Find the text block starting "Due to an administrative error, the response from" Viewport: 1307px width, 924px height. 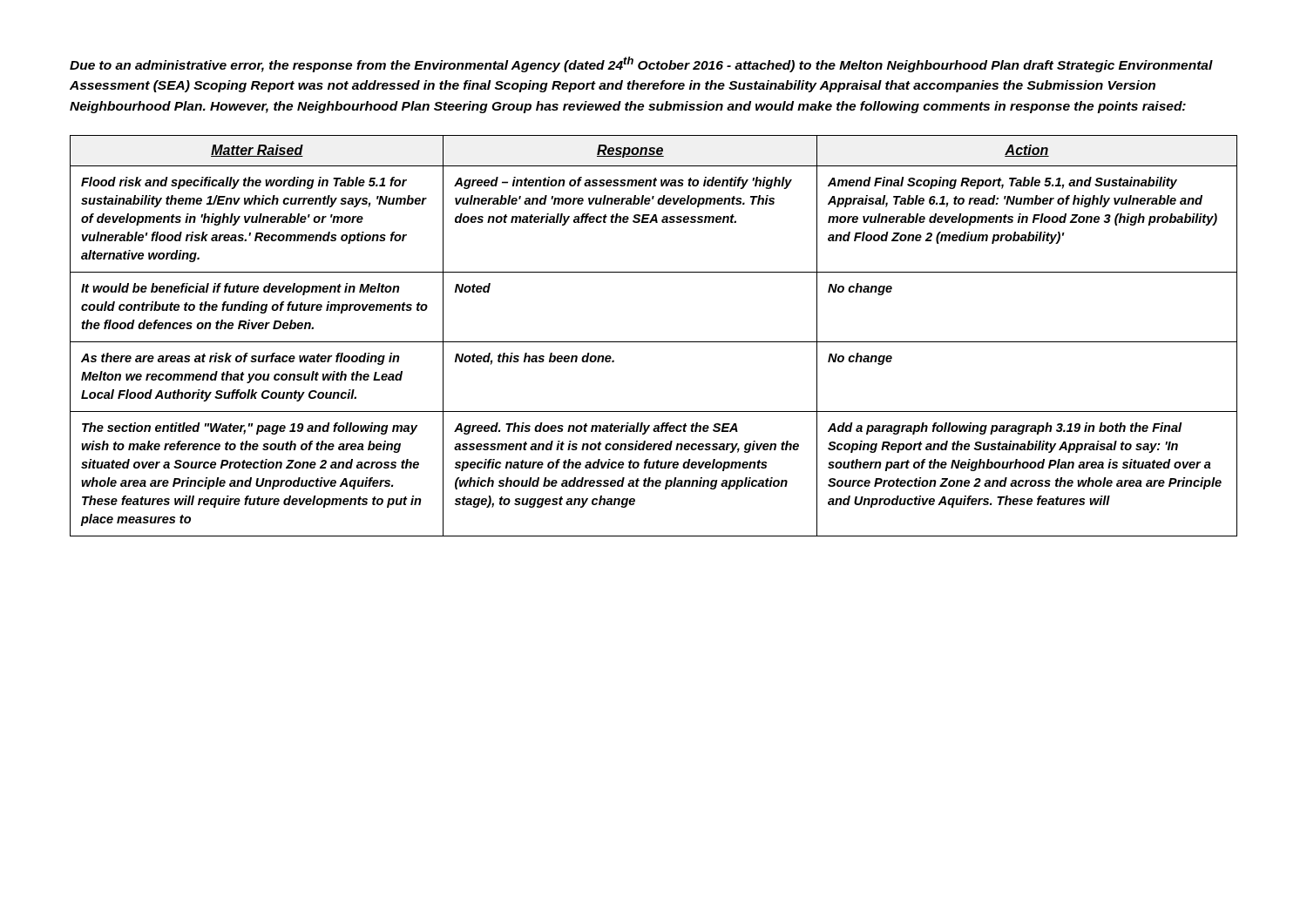pos(641,83)
